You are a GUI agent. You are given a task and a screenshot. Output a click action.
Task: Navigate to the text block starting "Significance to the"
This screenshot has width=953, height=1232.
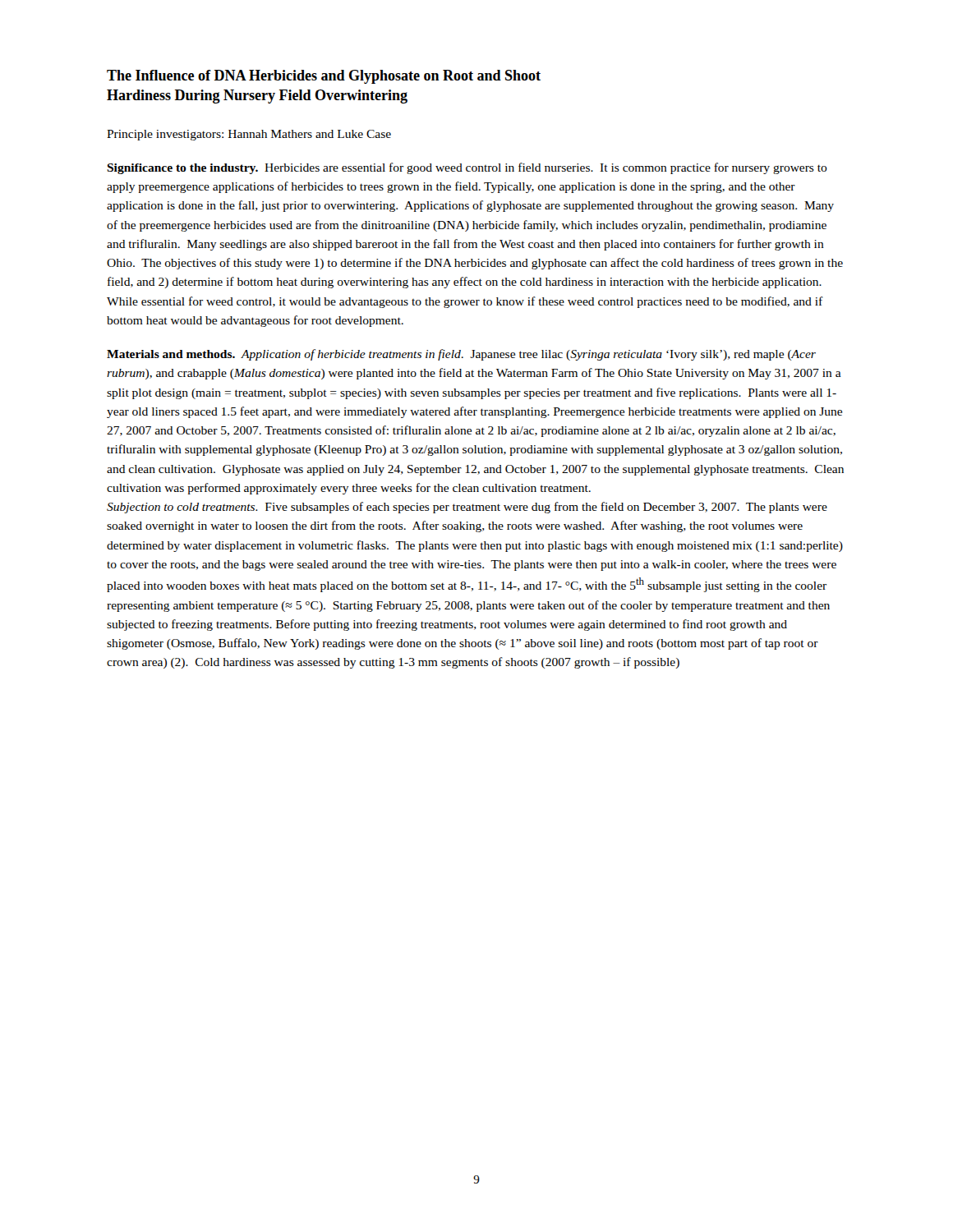point(475,243)
